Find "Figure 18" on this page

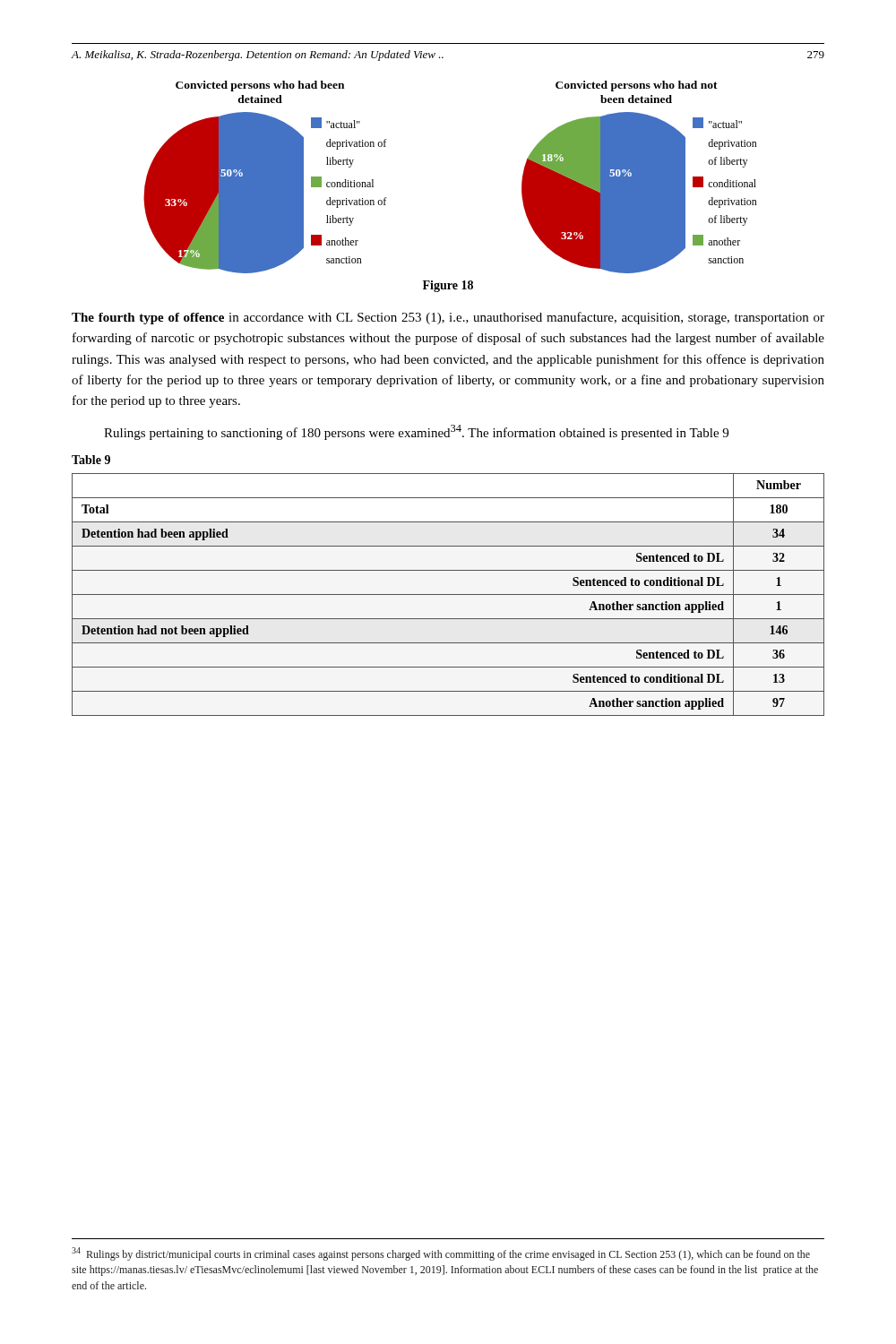click(448, 285)
